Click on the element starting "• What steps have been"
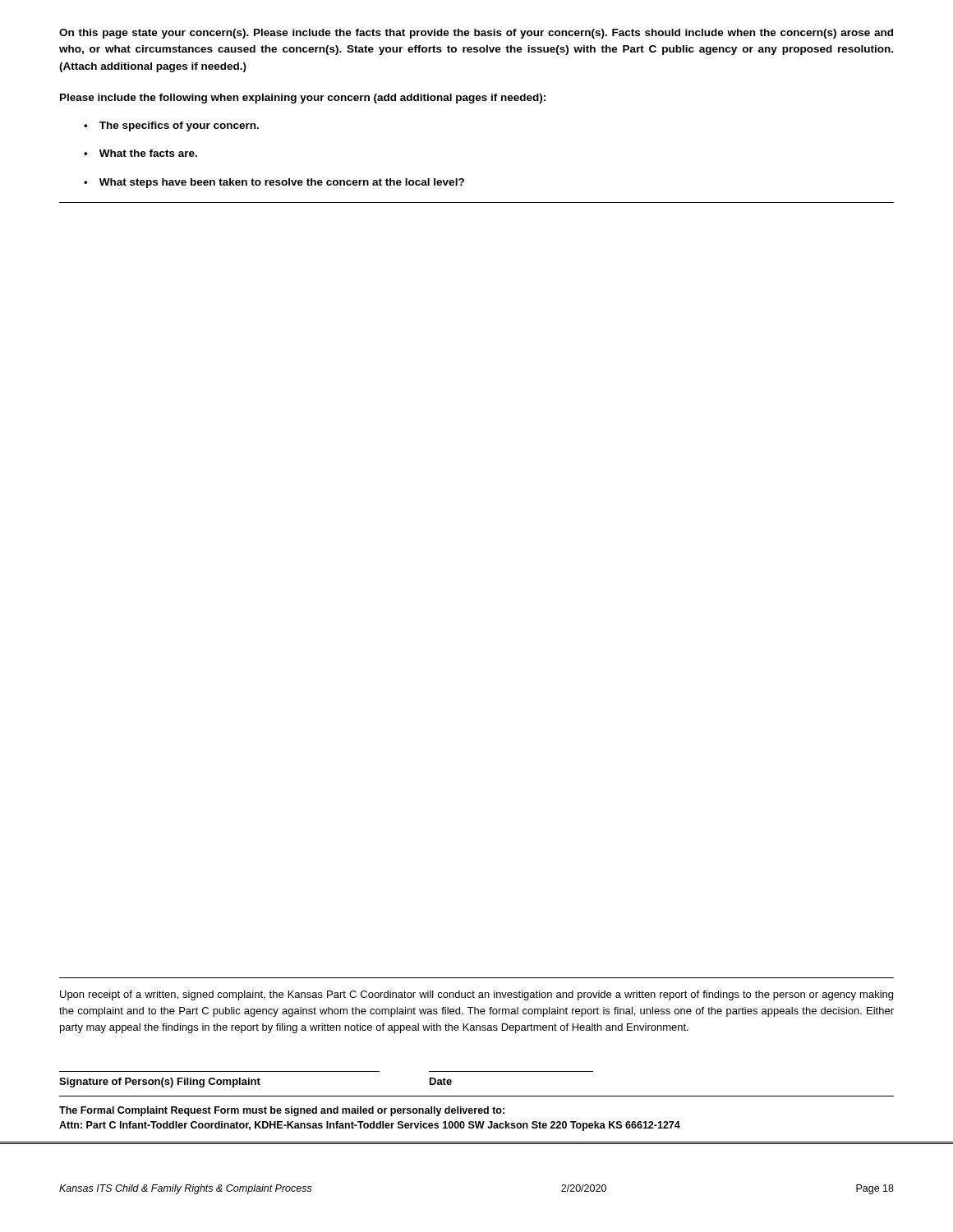This screenshot has width=953, height=1232. [274, 182]
